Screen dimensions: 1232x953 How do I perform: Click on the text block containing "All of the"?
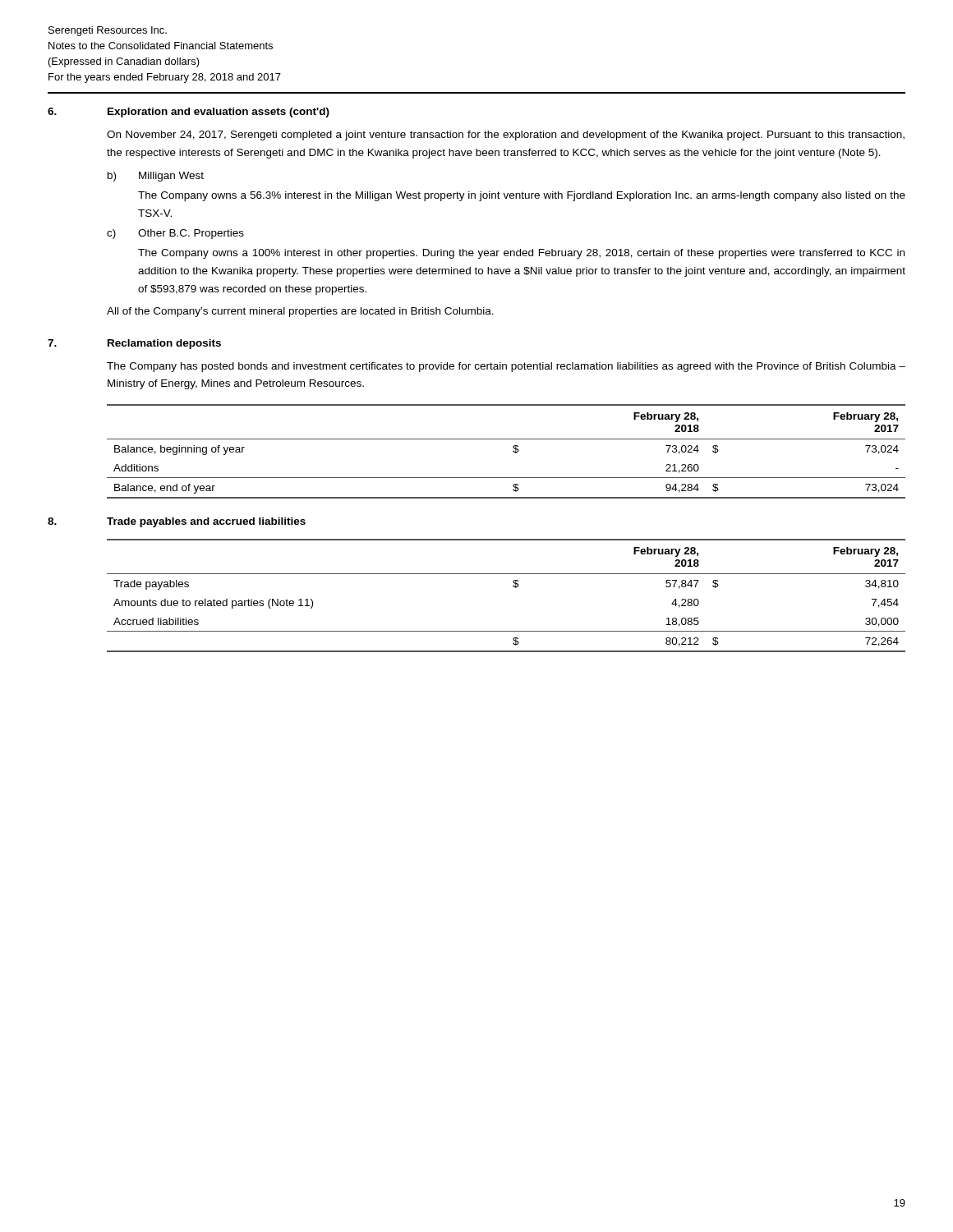point(301,311)
